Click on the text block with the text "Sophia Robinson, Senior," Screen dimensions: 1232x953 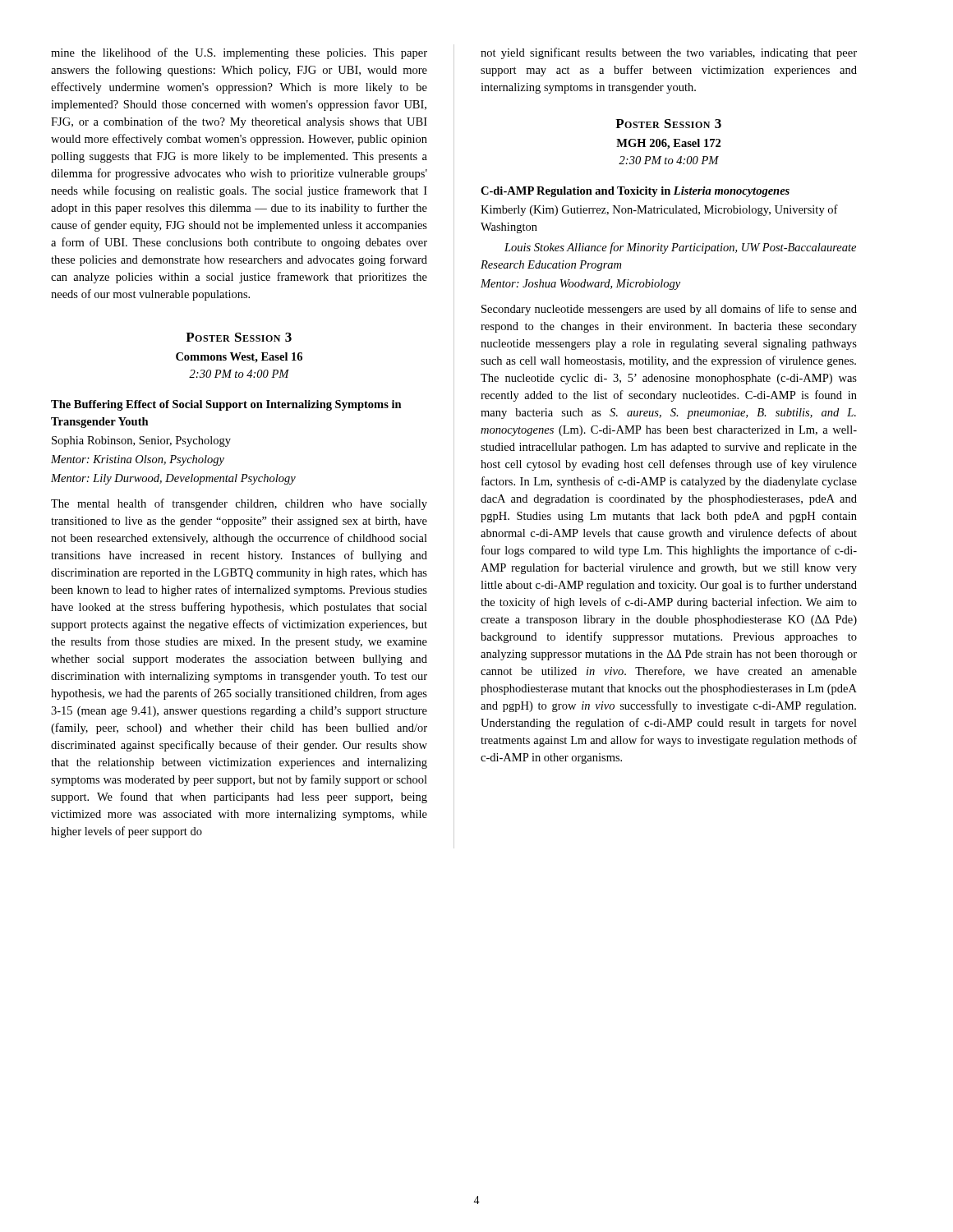(x=141, y=441)
